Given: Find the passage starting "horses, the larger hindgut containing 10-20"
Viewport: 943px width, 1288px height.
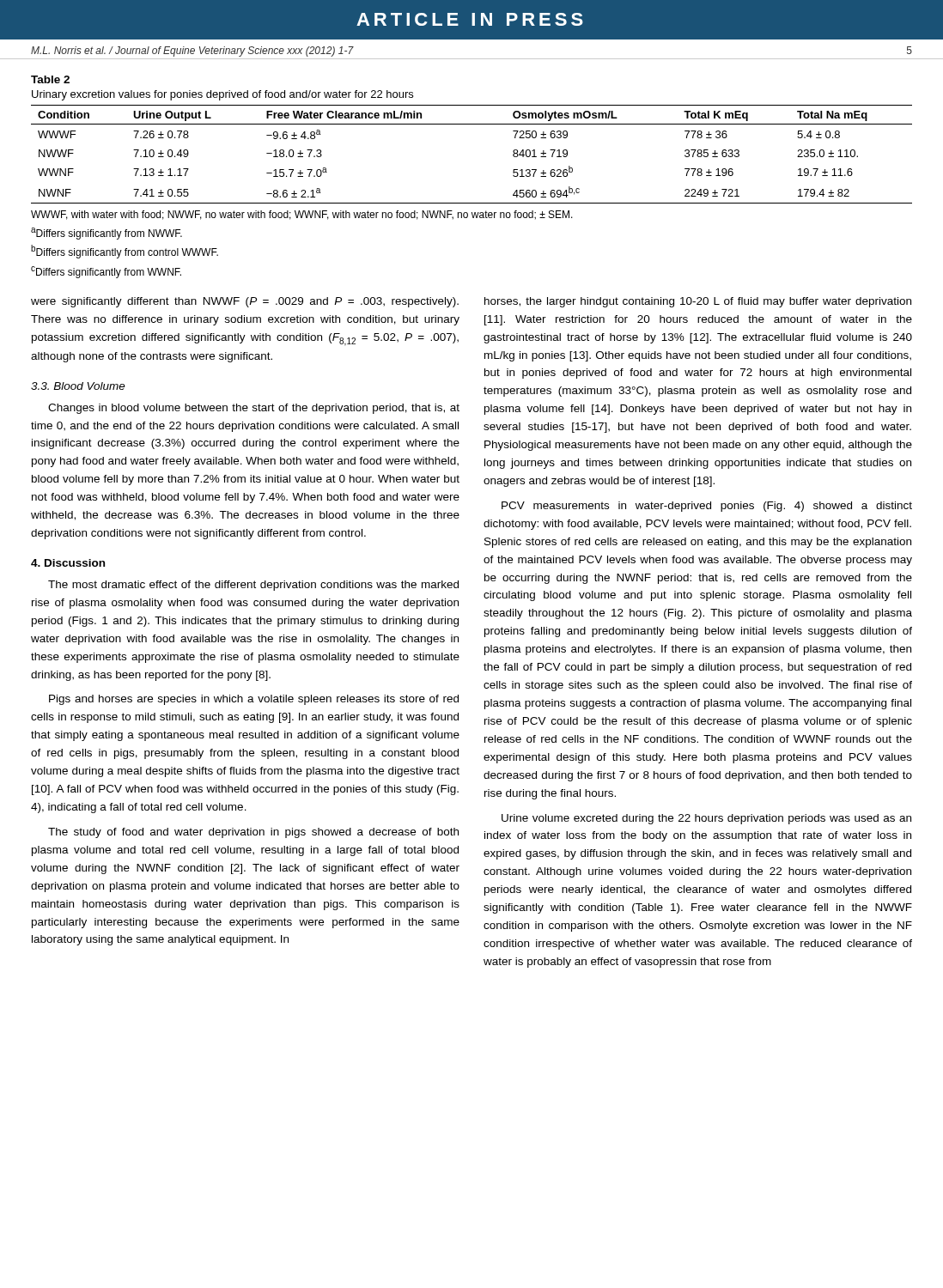Looking at the screenshot, I should (x=698, y=391).
